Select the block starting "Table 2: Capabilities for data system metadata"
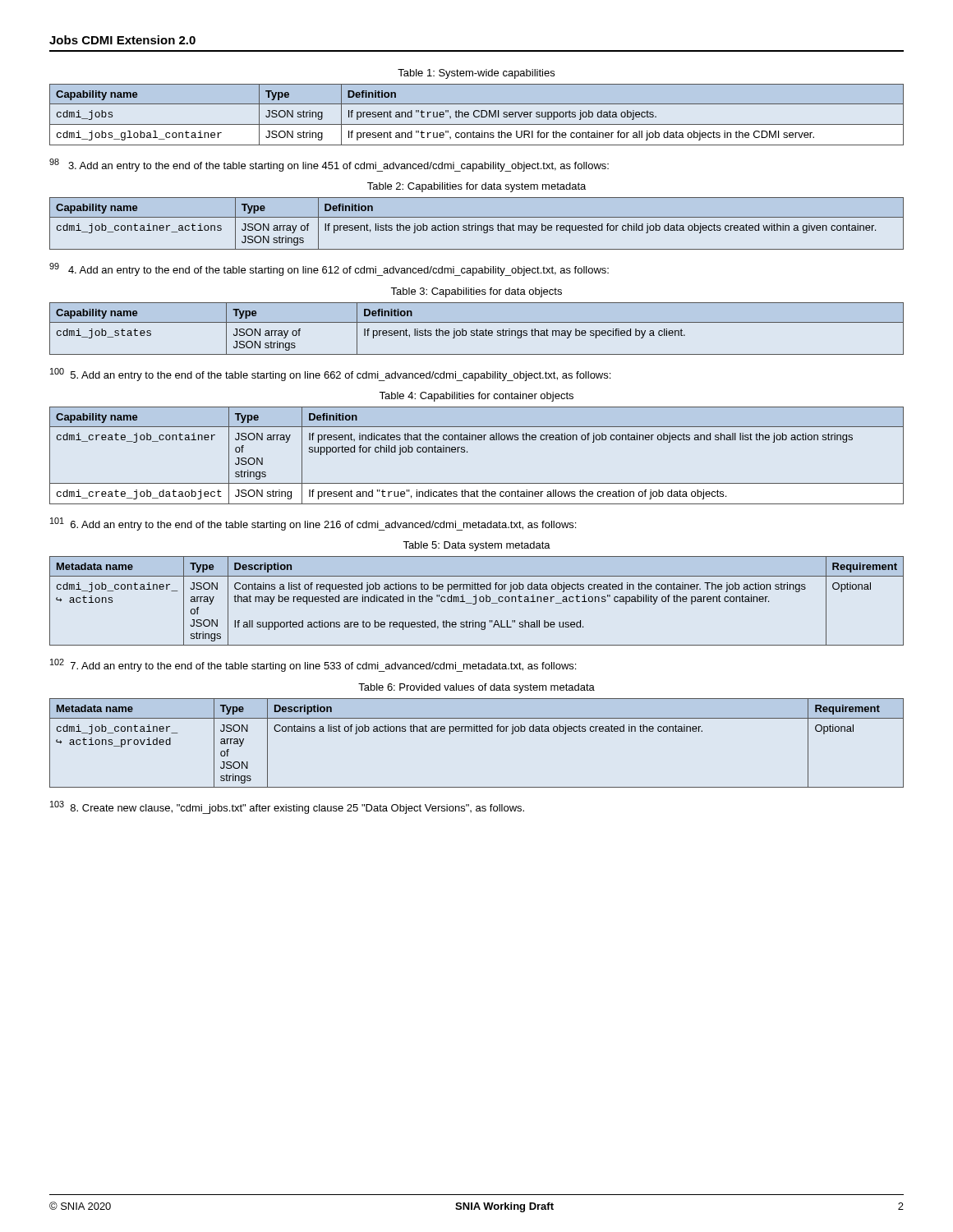Screen dimensions: 1232x953 476,186
